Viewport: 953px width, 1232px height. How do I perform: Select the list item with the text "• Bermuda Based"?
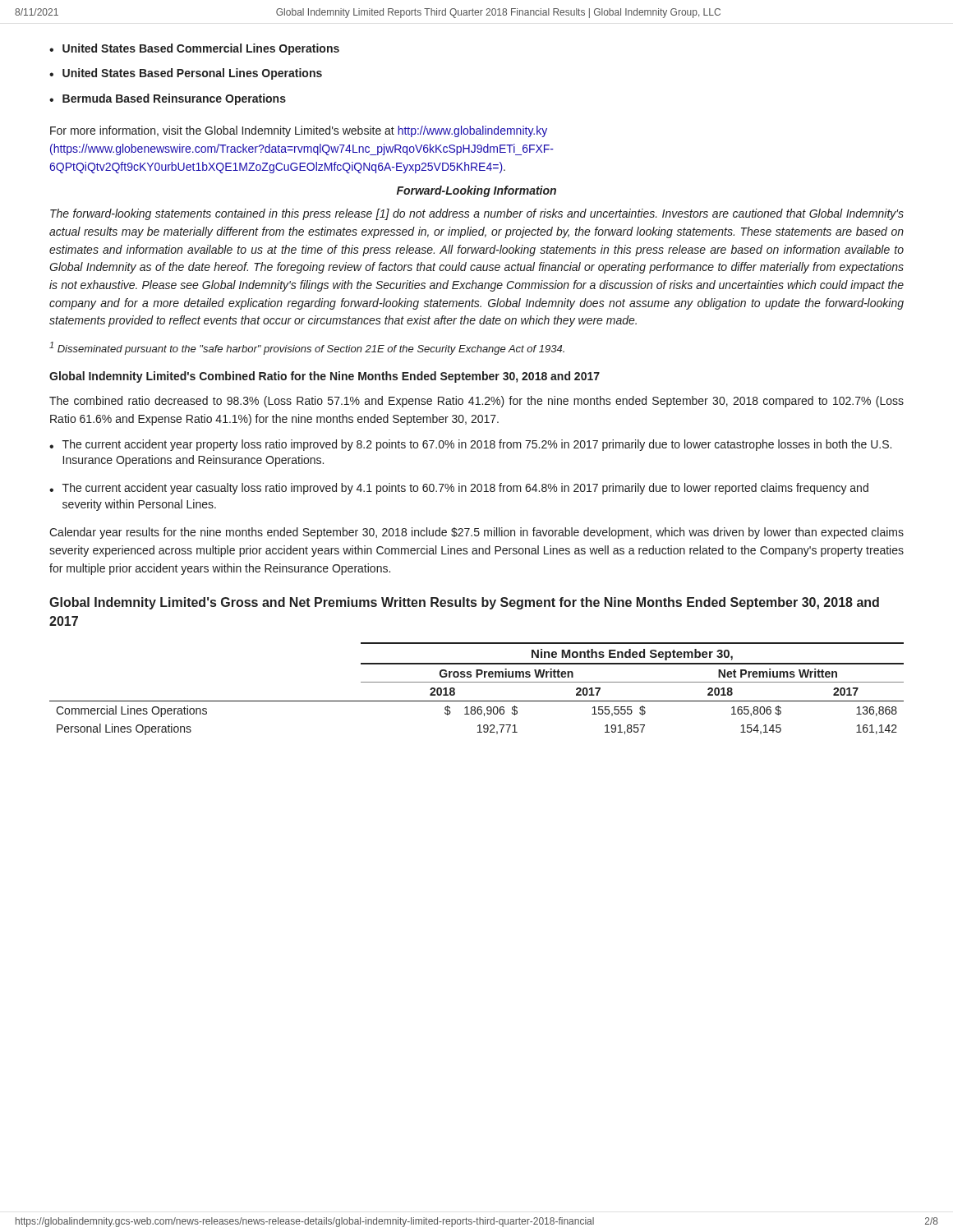click(168, 100)
